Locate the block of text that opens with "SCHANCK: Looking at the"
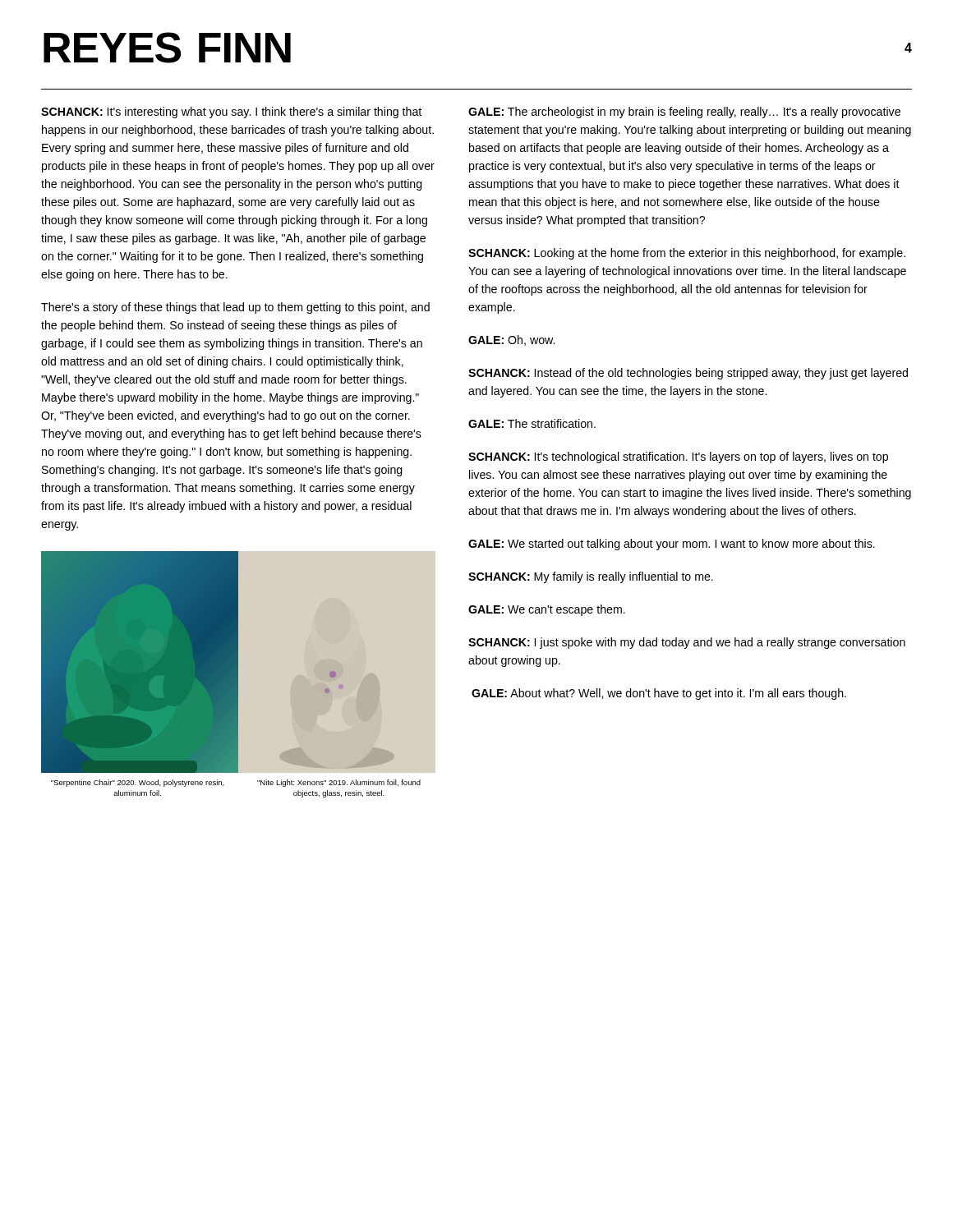The image size is (953, 1232). [x=687, y=280]
